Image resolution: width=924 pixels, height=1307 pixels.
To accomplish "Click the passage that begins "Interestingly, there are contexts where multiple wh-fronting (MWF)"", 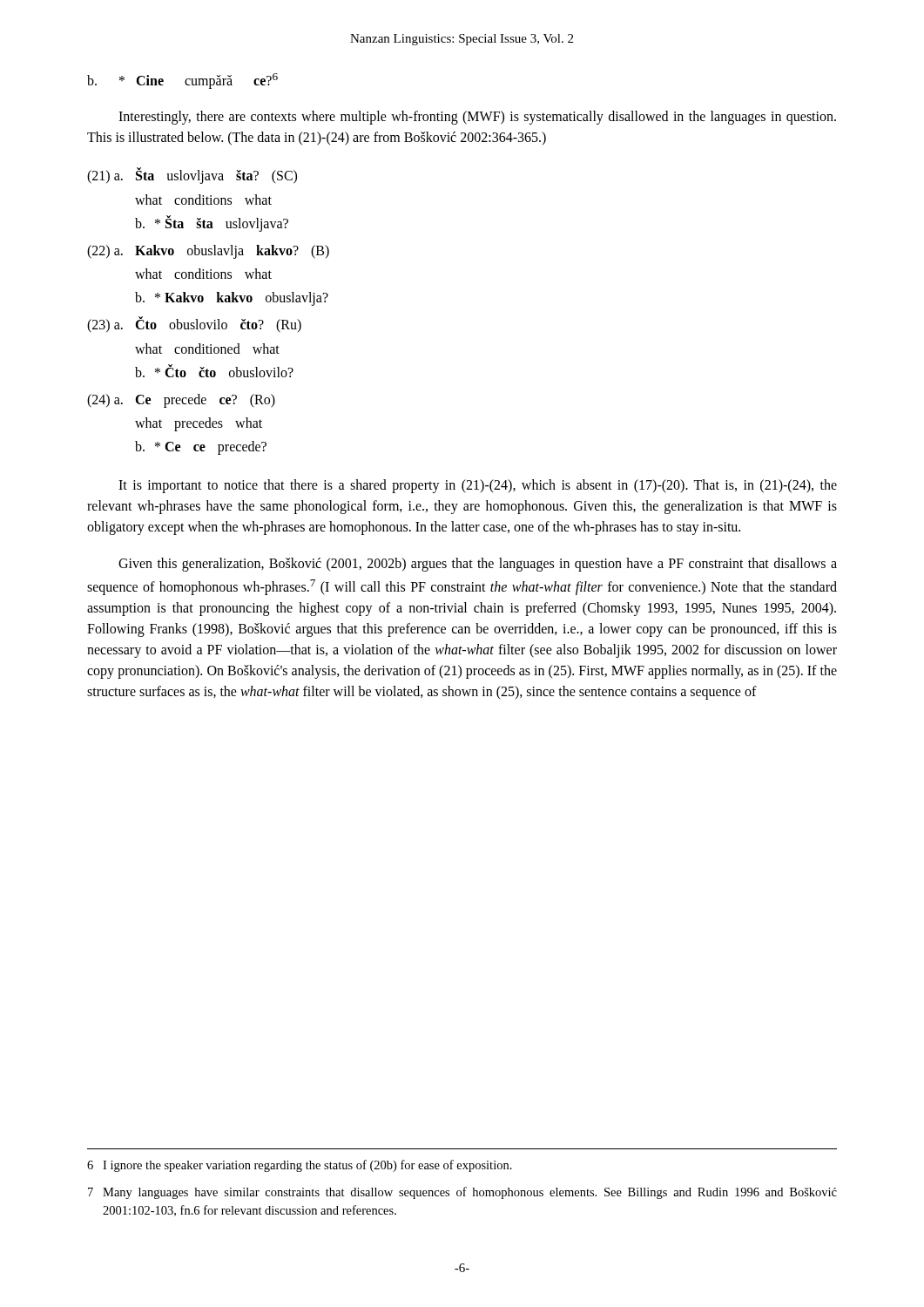I will pos(462,127).
